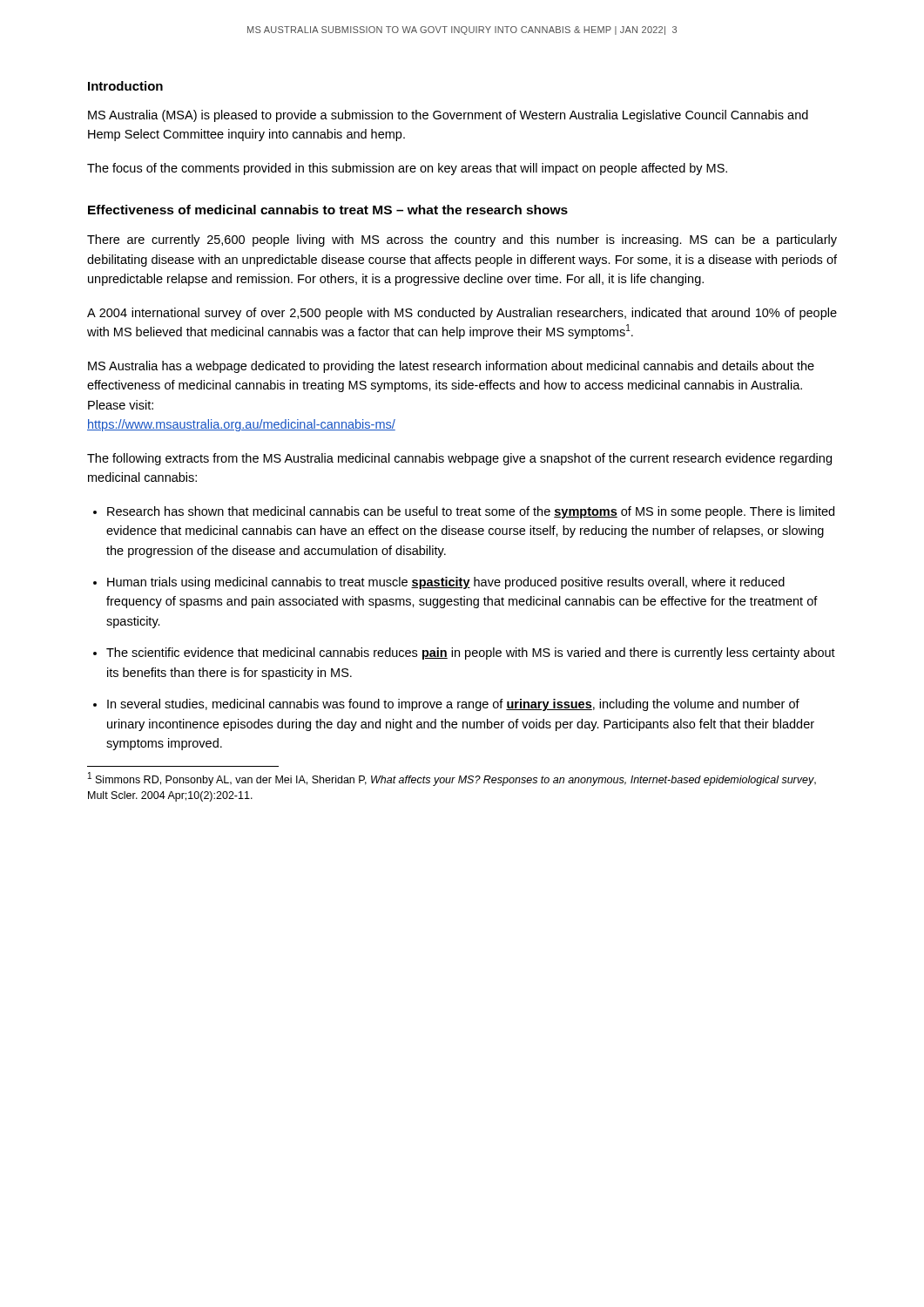Select the list item containing "The scientific evidence"
This screenshot has height=1307, width=924.
[471, 663]
